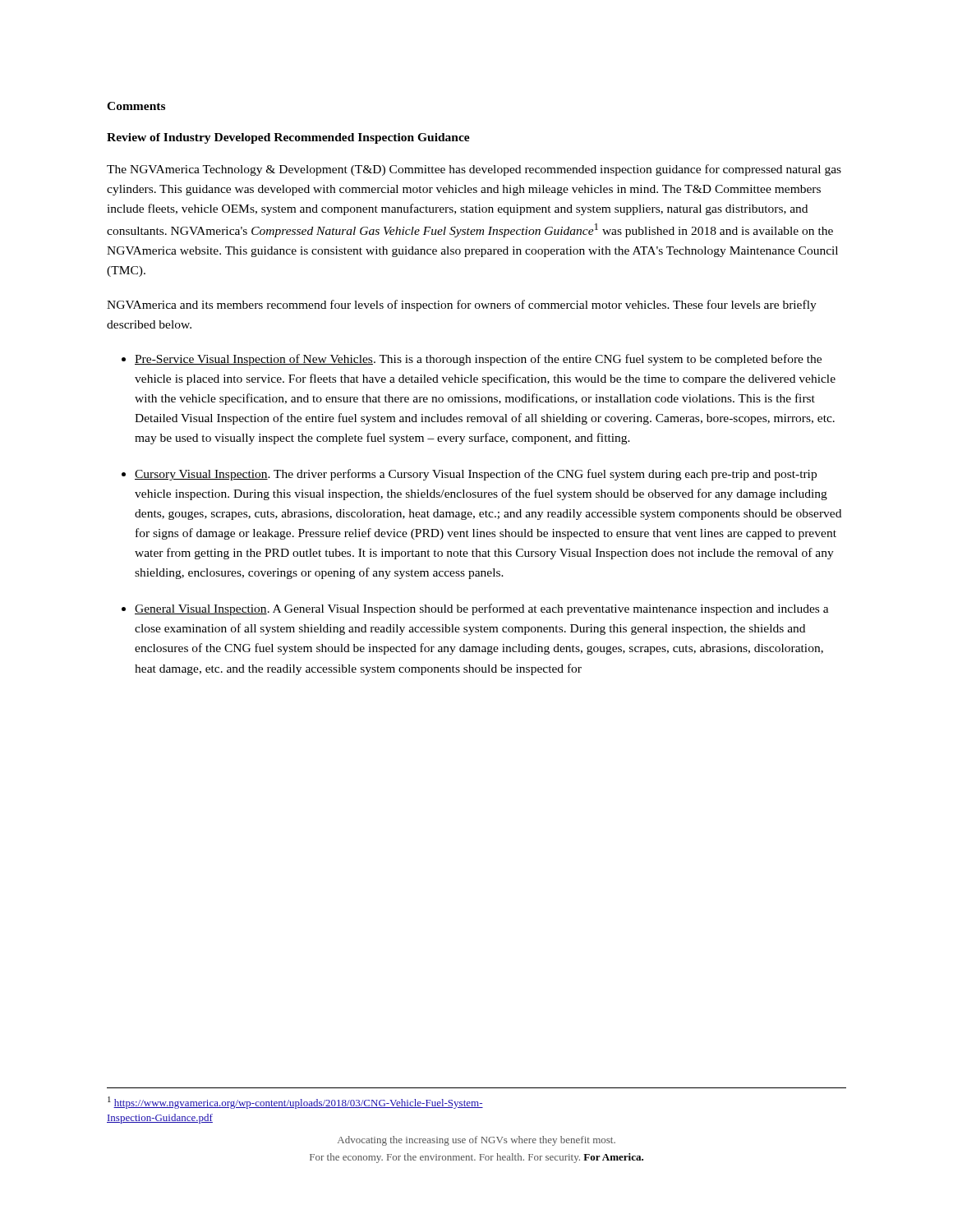Image resolution: width=953 pixels, height=1232 pixels.
Task: Navigate to the element starting "General Visual Inspection. A General Visual"
Action: click(x=482, y=638)
